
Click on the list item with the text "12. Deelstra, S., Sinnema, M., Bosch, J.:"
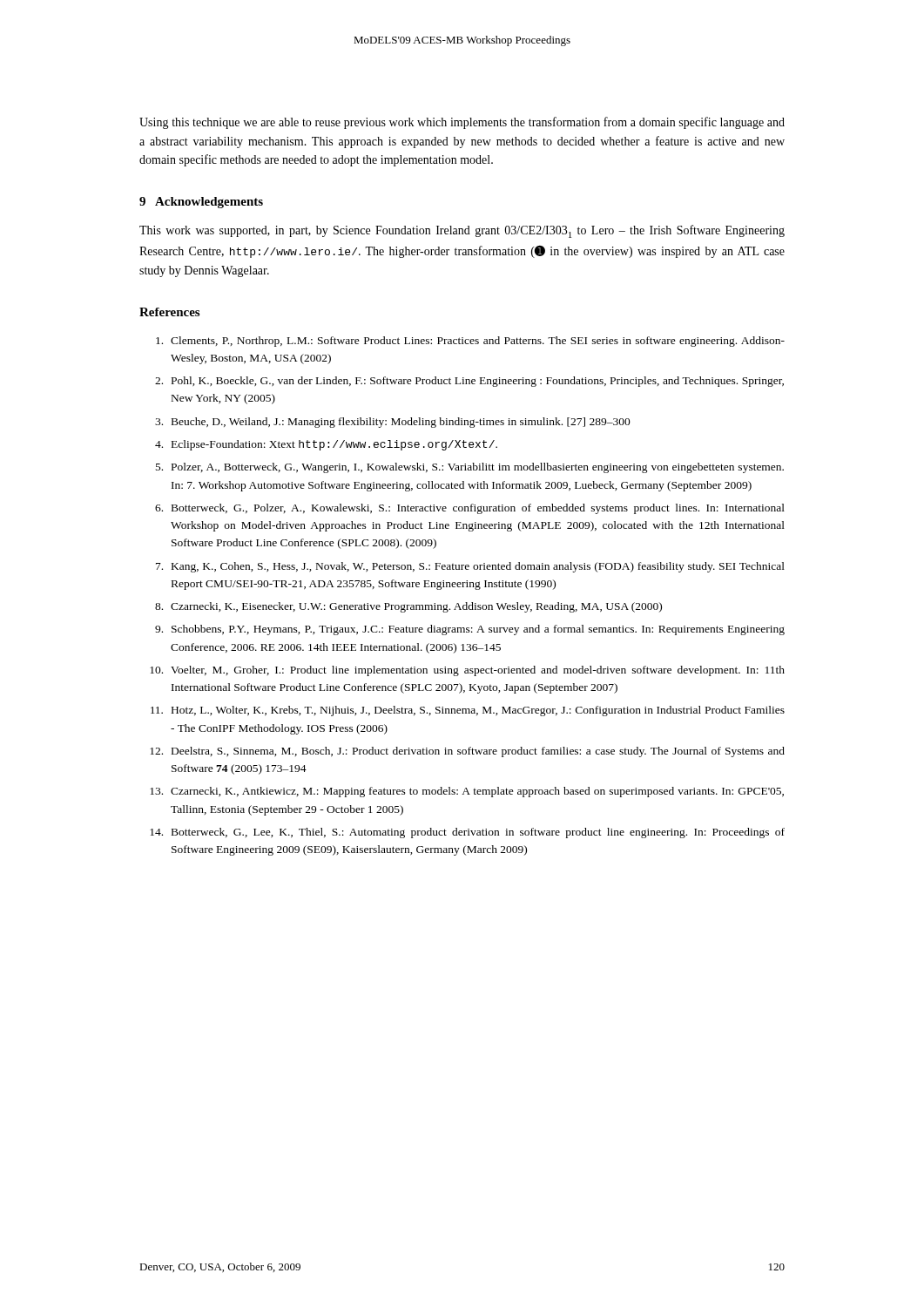462,760
